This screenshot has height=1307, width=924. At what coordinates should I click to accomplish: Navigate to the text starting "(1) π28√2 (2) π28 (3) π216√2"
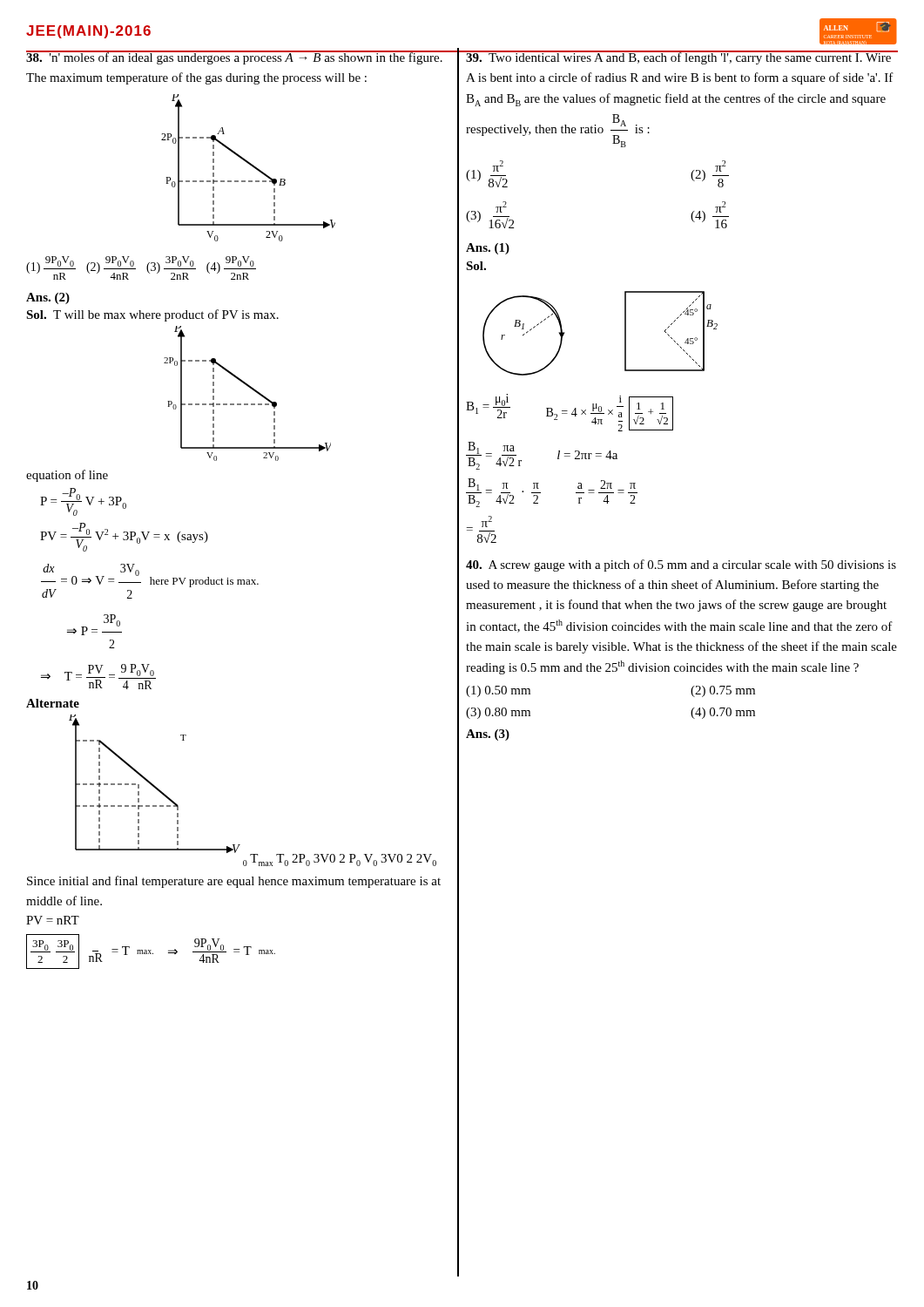(x=479, y=174)
